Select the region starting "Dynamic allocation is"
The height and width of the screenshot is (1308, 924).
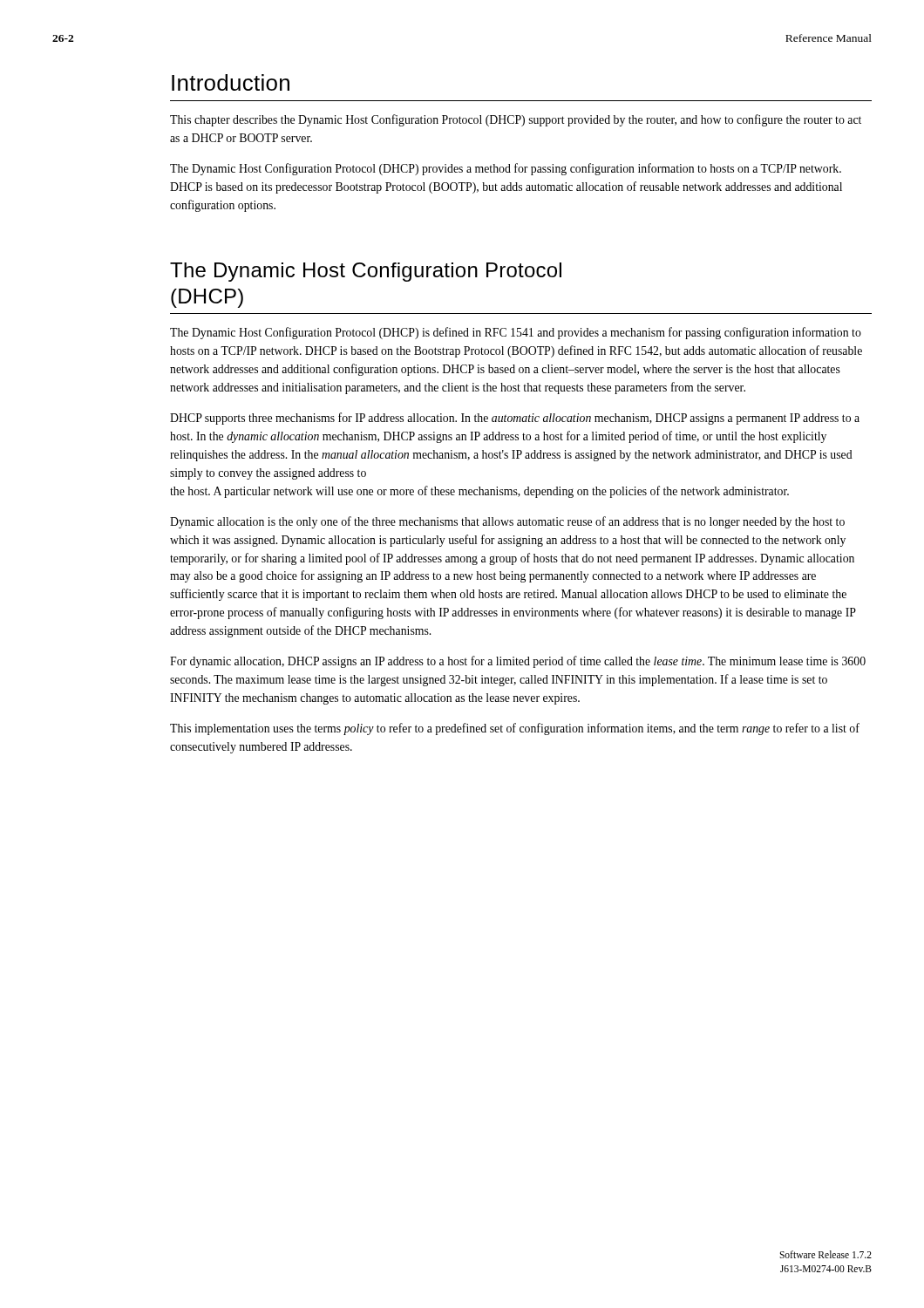point(513,576)
